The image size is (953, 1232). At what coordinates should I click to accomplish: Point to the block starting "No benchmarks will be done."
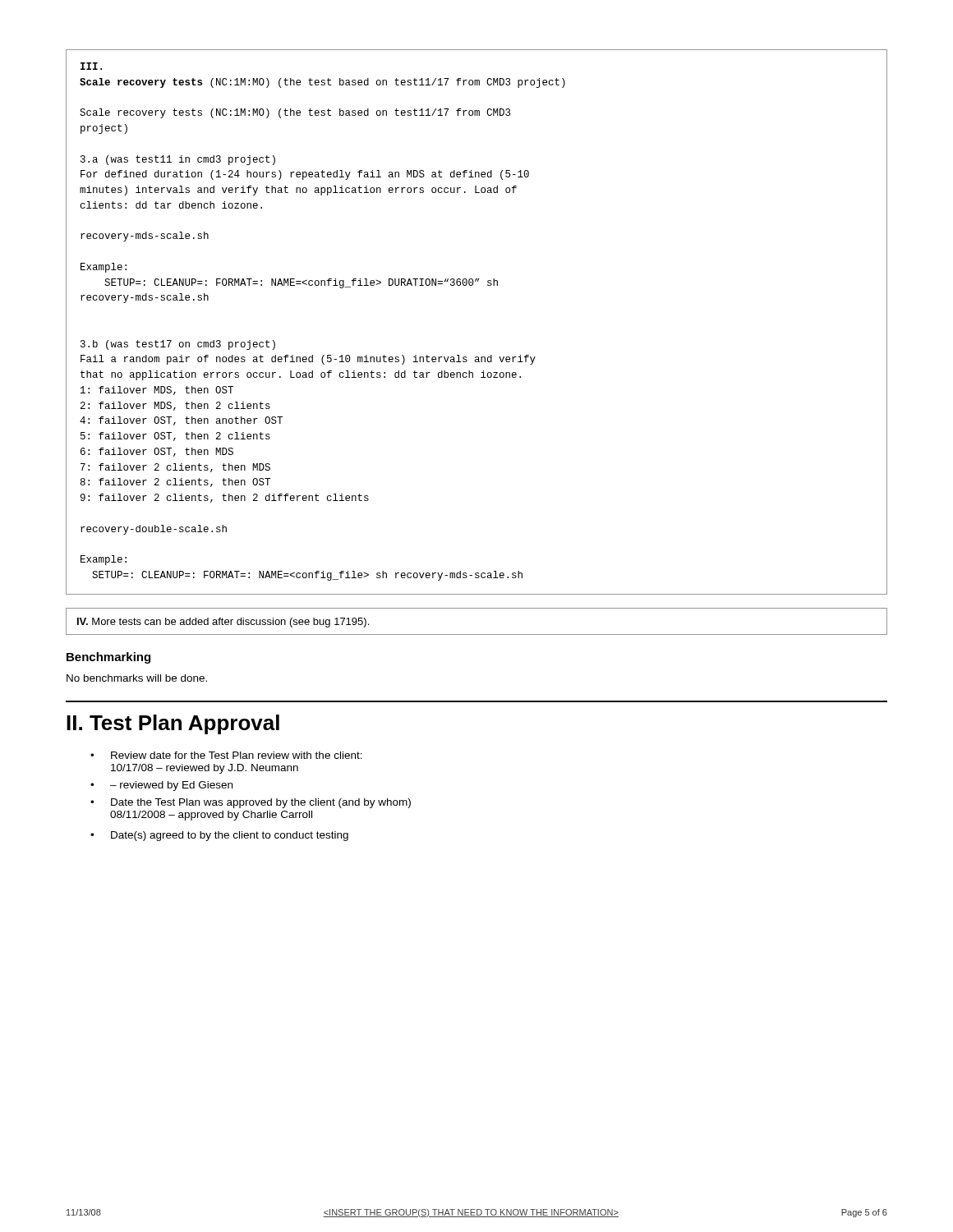click(x=137, y=678)
